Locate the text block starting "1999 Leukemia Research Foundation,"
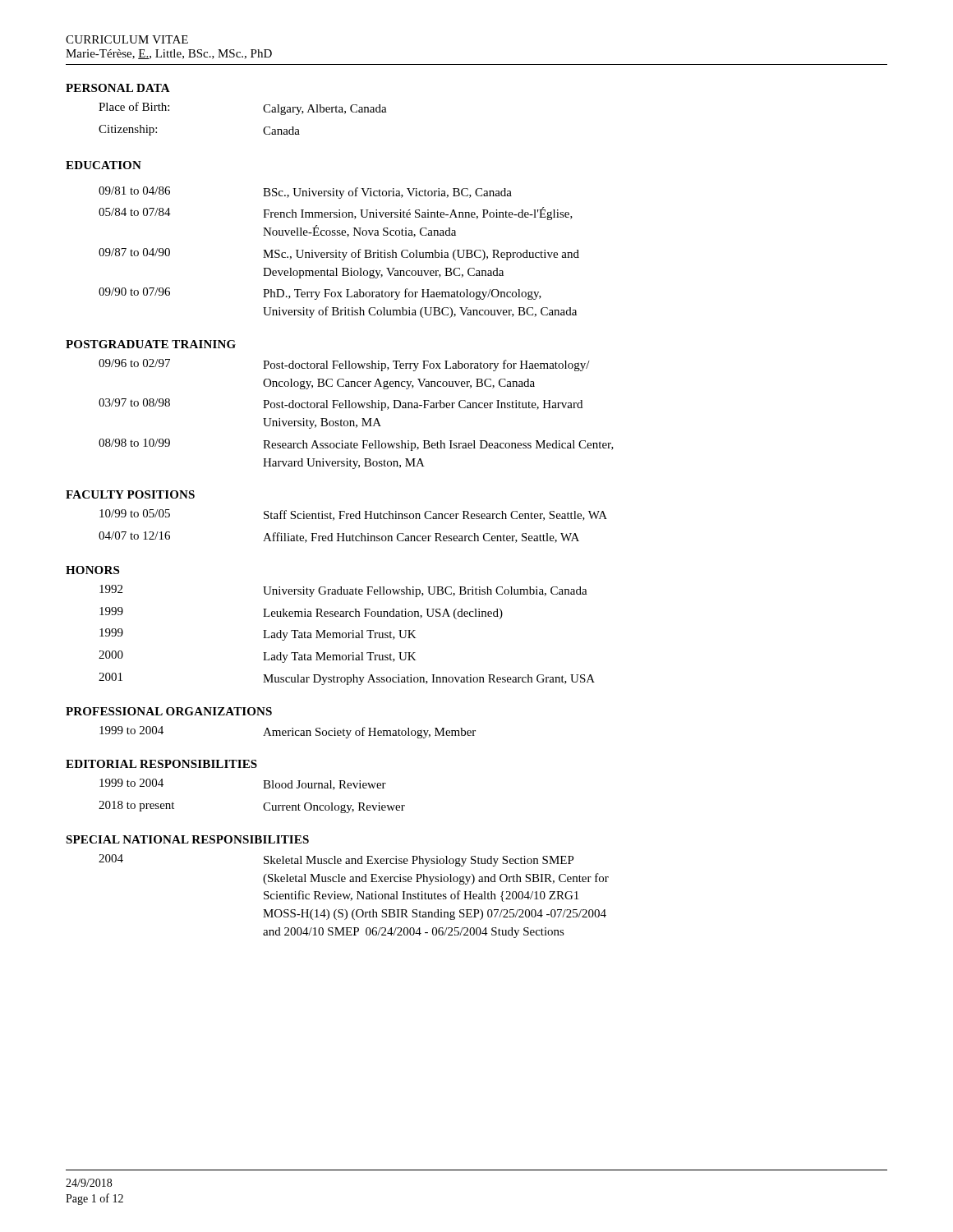Screen dimensions: 1232x953 click(476, 613)
